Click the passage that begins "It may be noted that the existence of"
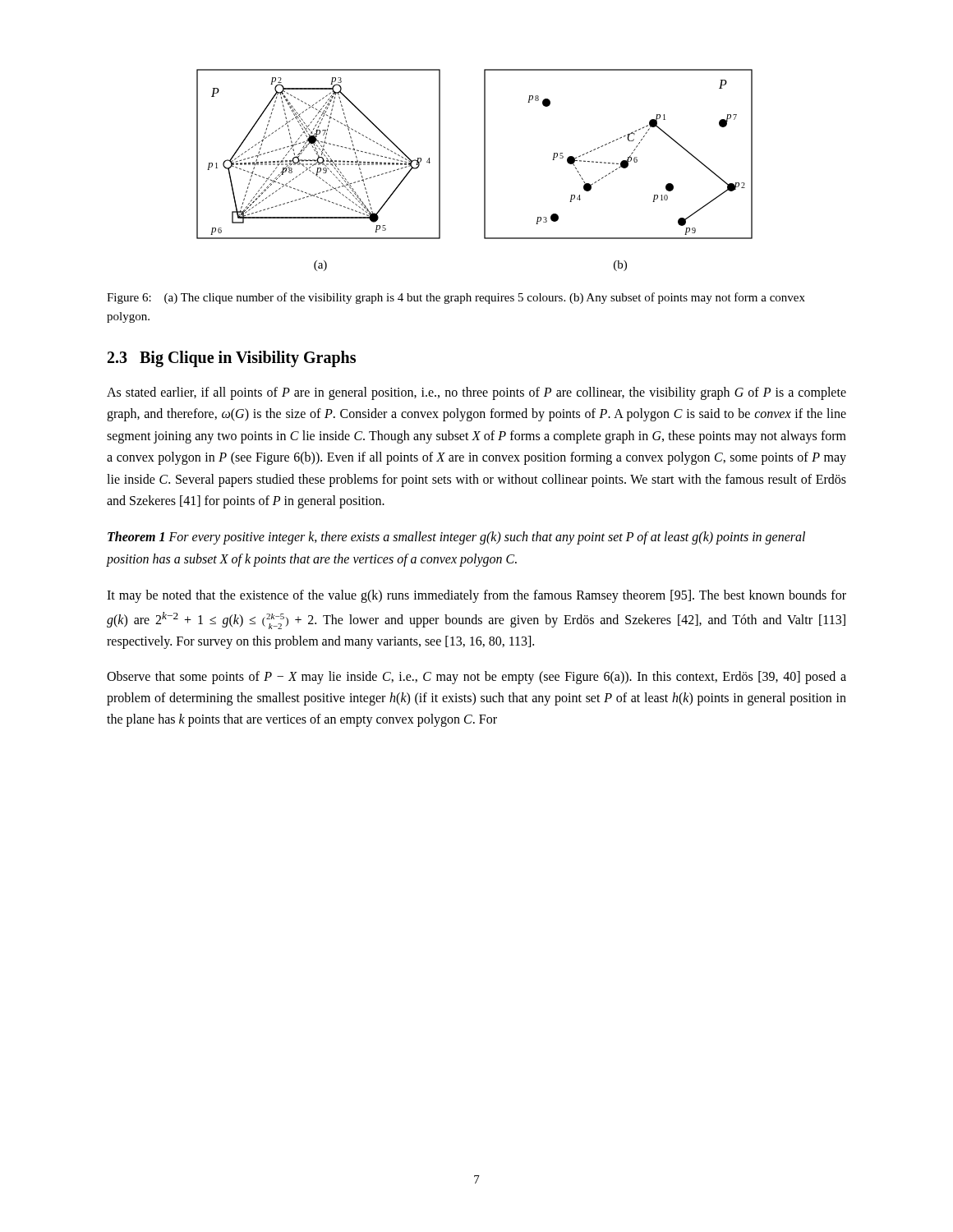Viewport: 953px width, 1232px height. pyautogui.click(x=476, y=618)
